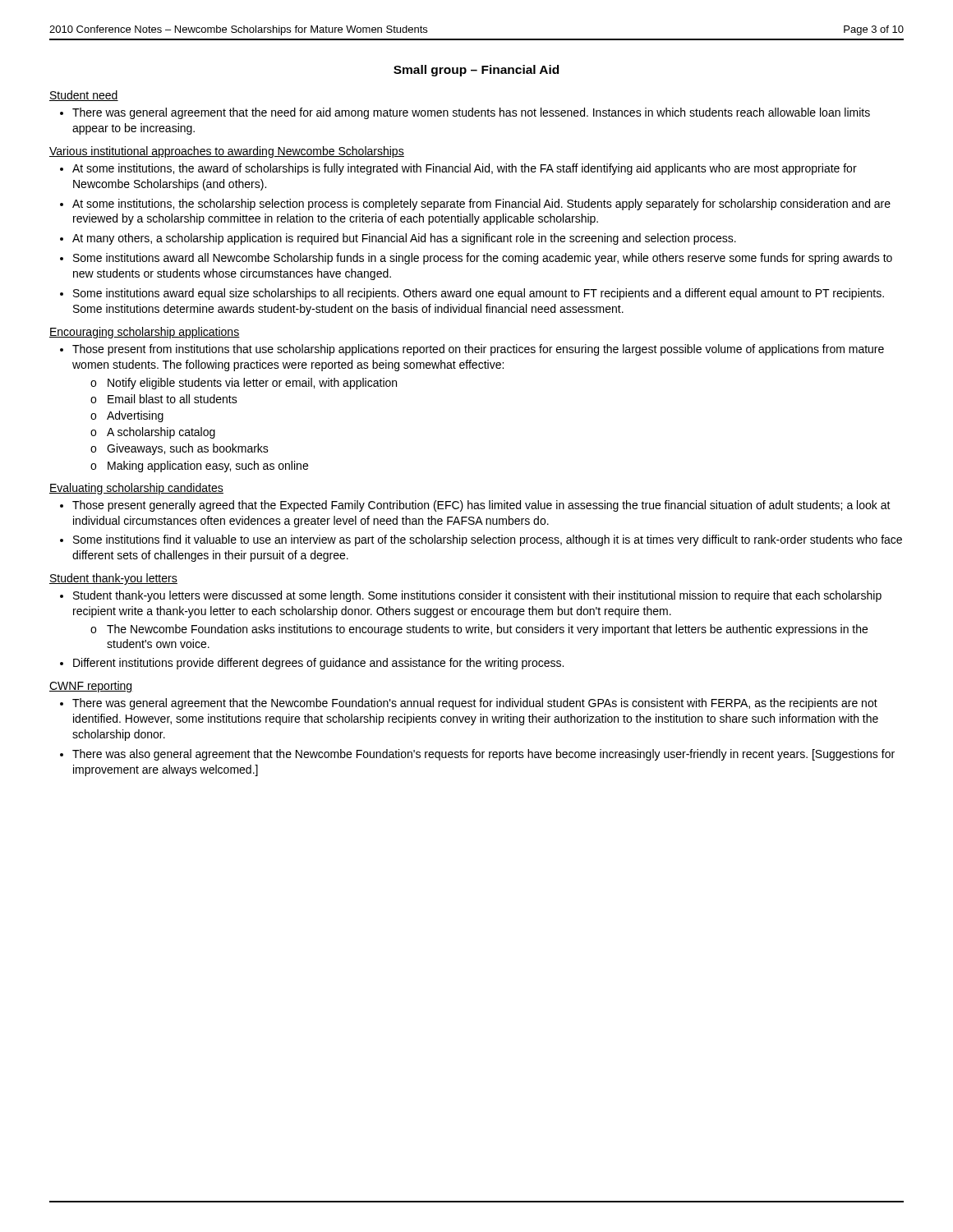
Task: Click on the text block starting "Various institutional approaches"
Action: coord(227,151)
